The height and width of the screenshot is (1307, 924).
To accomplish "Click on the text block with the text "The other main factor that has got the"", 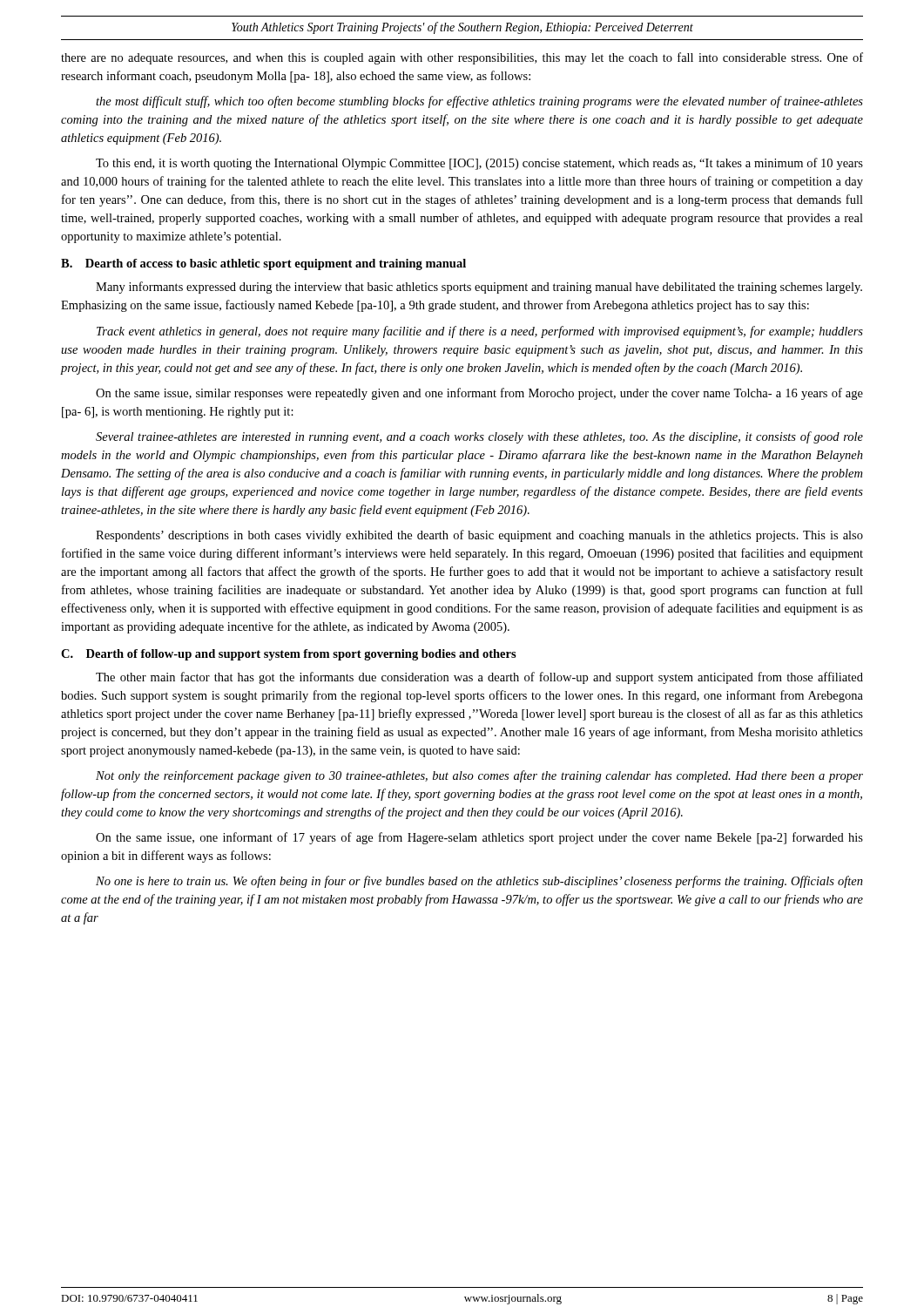I will [x=462, y=714].
